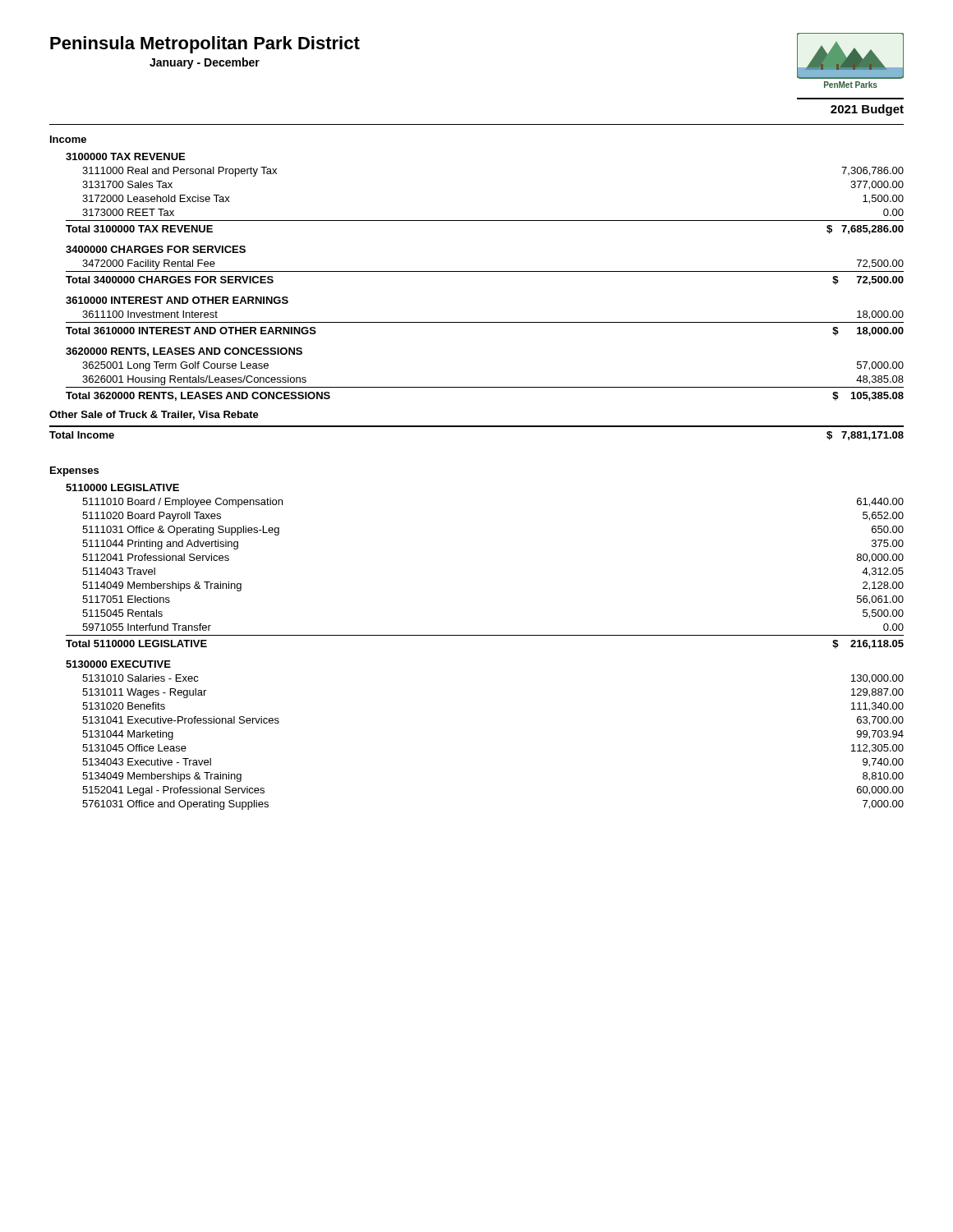Find the text with the text "5111010 Board / Employee Compensation 61,440.00"

click(182, 502)
